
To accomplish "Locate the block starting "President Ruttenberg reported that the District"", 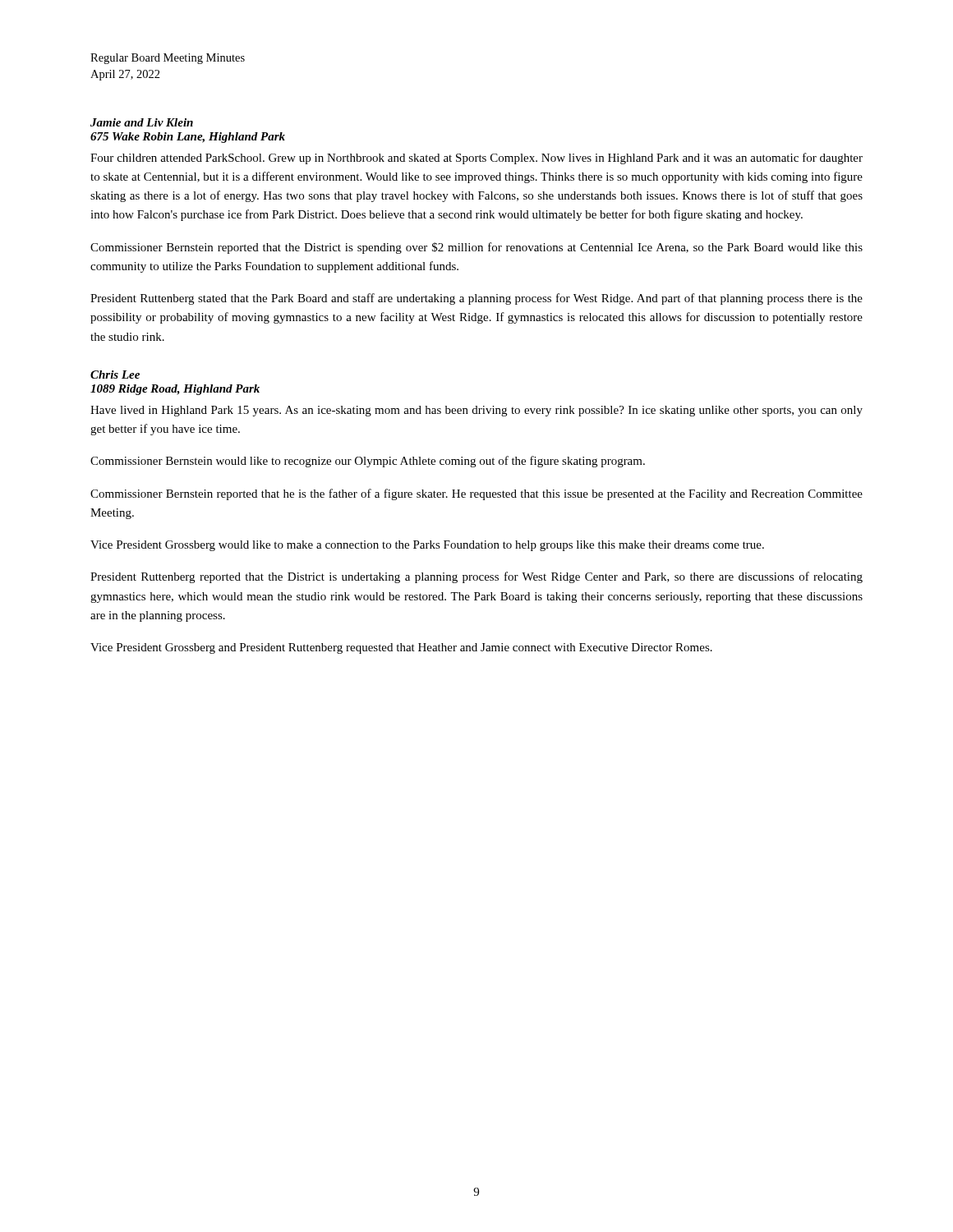I will tap(476, 596).
